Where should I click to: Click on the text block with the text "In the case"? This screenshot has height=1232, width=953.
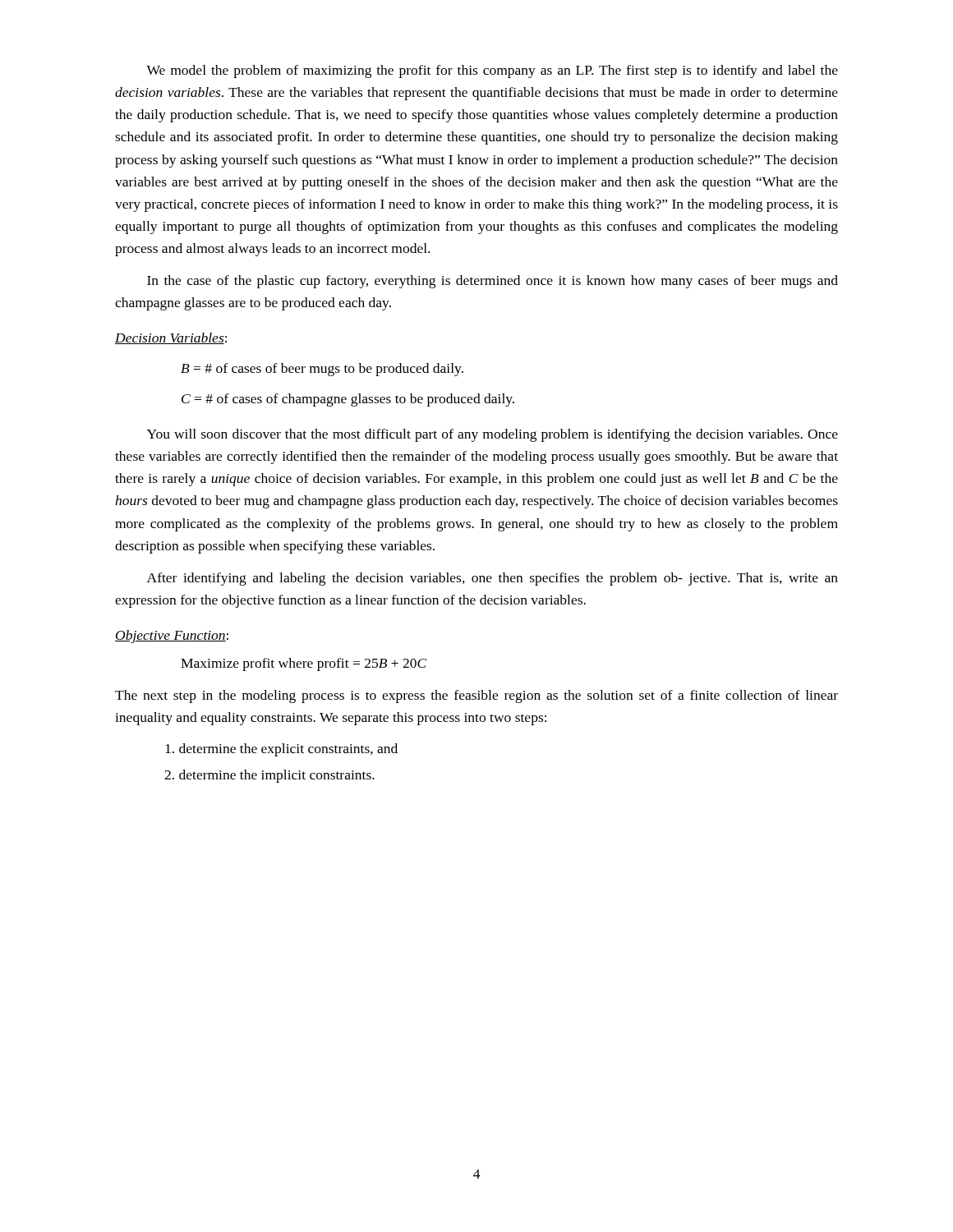click(476, 292)
